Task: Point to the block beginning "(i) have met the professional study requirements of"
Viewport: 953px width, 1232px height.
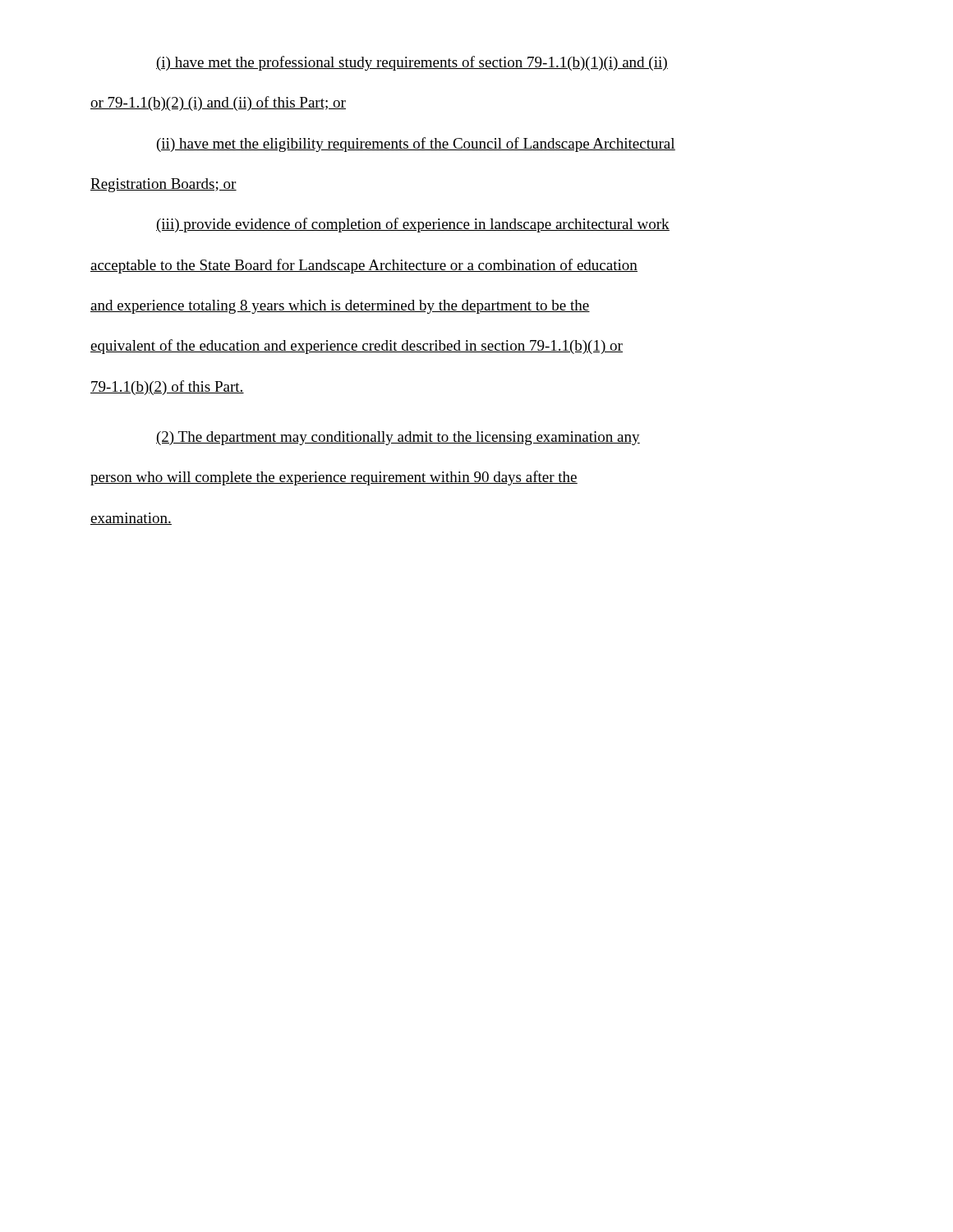Action: 412,62
